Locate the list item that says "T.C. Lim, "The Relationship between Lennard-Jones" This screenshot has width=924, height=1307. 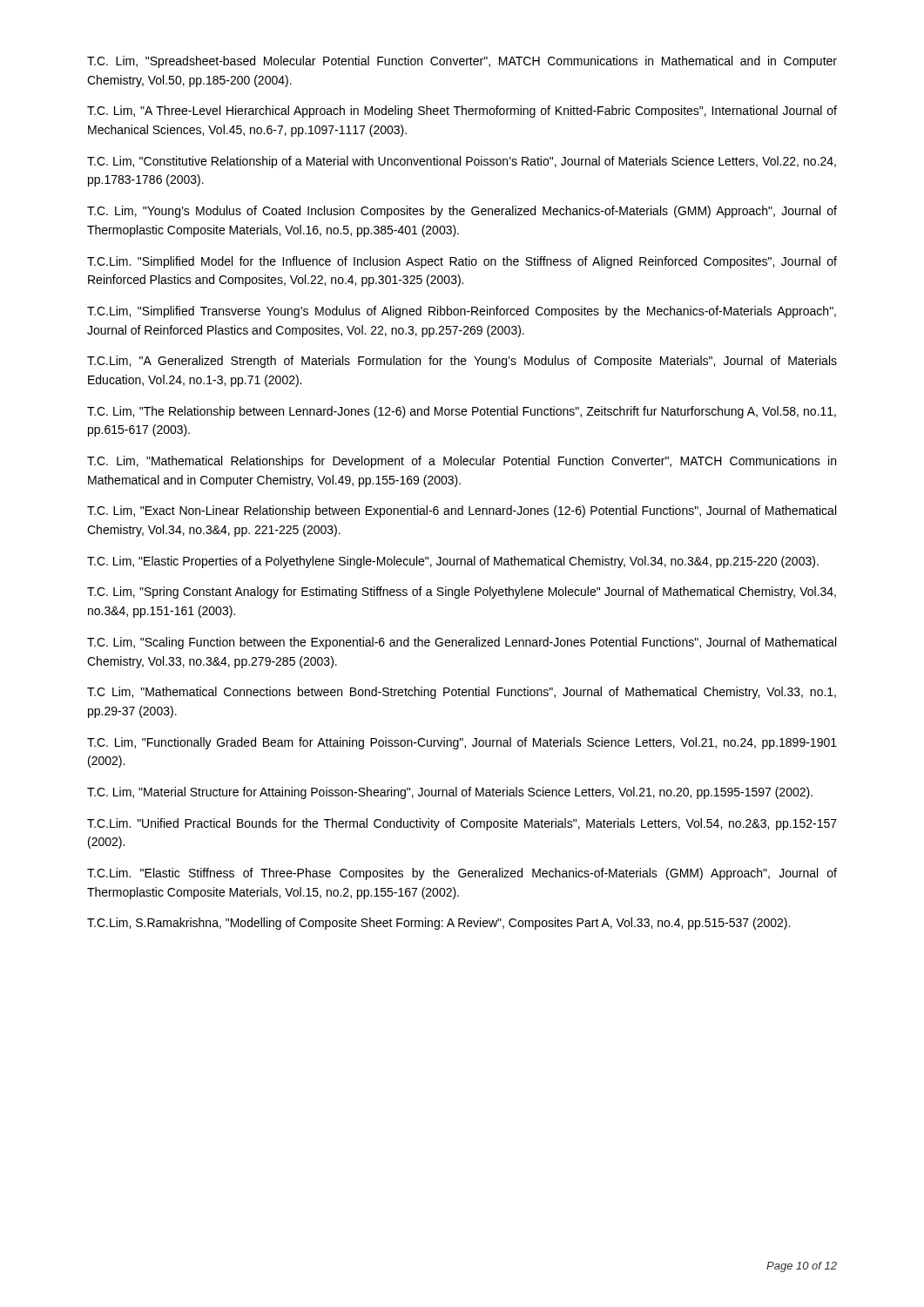point(462,421)
